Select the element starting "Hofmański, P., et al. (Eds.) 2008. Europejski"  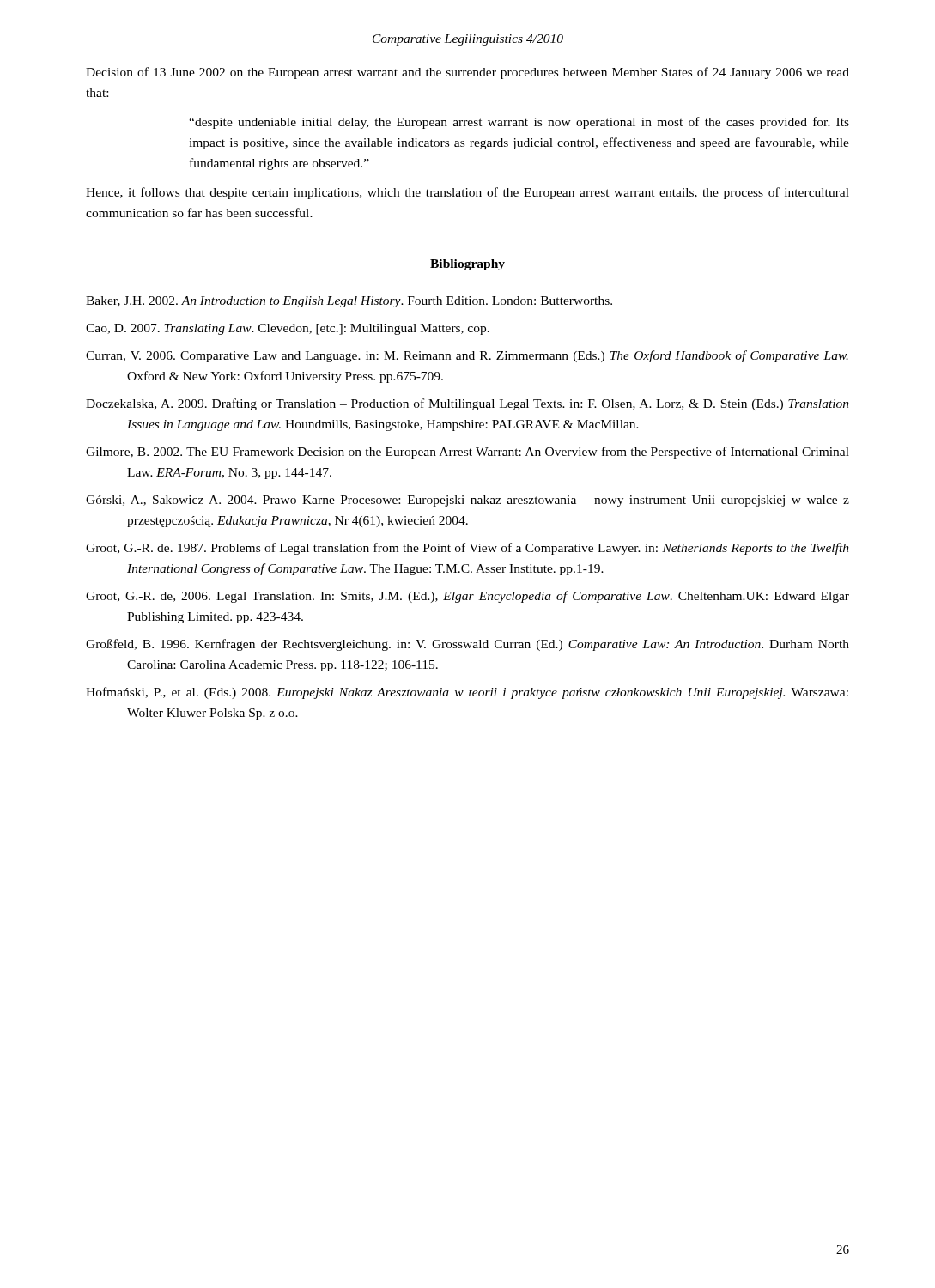tap(468, 702)
